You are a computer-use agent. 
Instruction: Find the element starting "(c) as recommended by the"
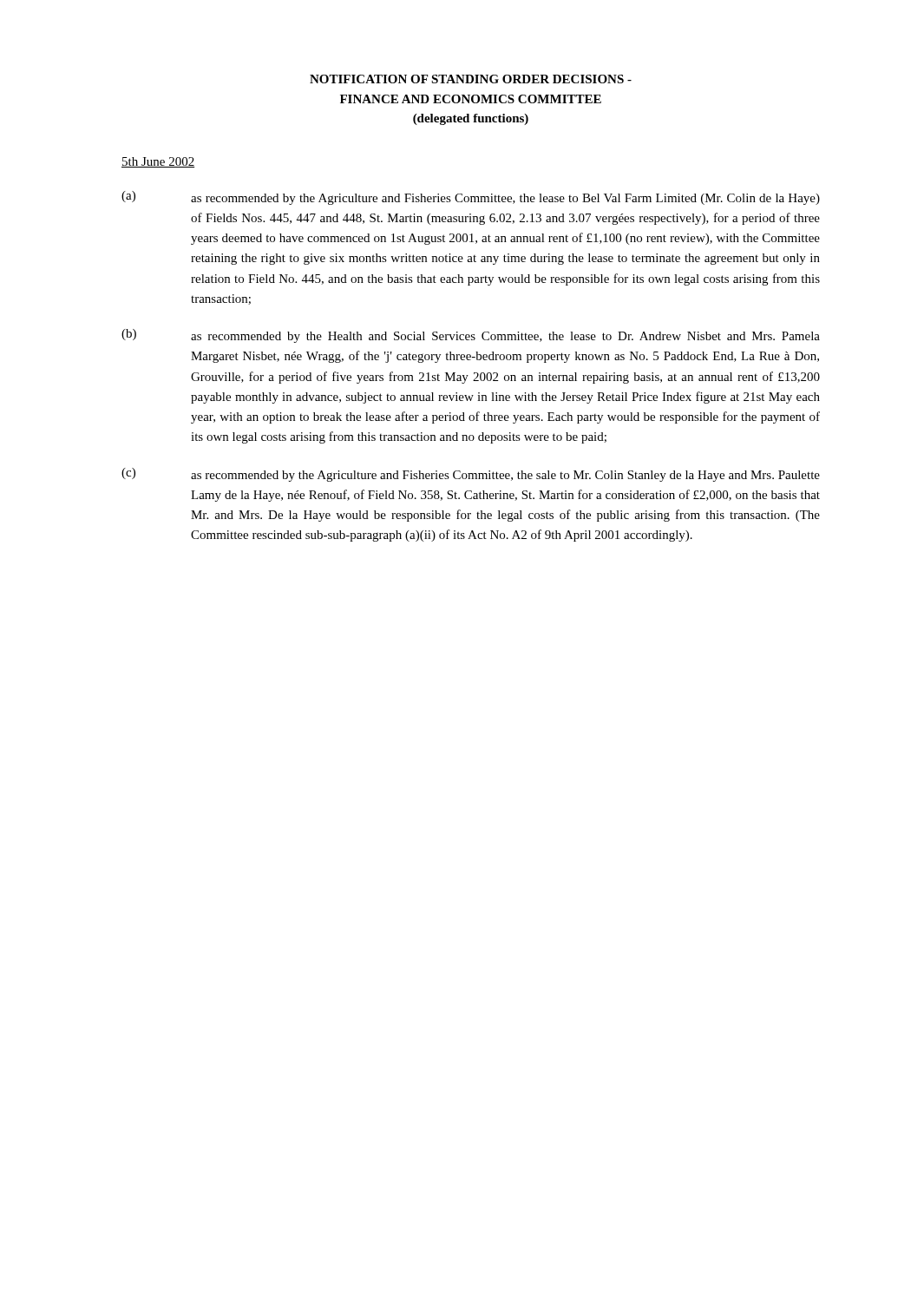[471, 505]
